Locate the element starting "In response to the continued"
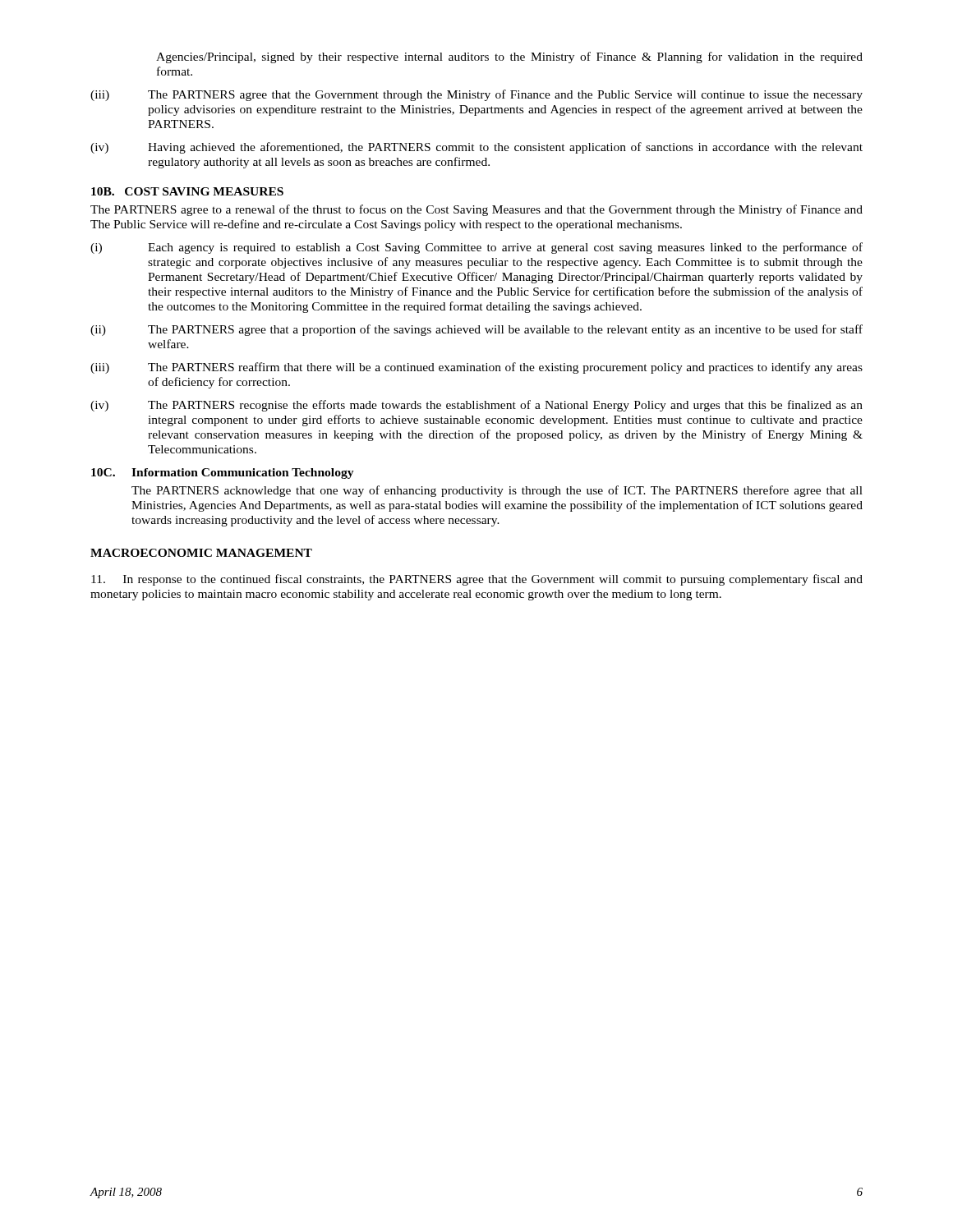The height and width of the screenshot is (1232, 953). 476,586
